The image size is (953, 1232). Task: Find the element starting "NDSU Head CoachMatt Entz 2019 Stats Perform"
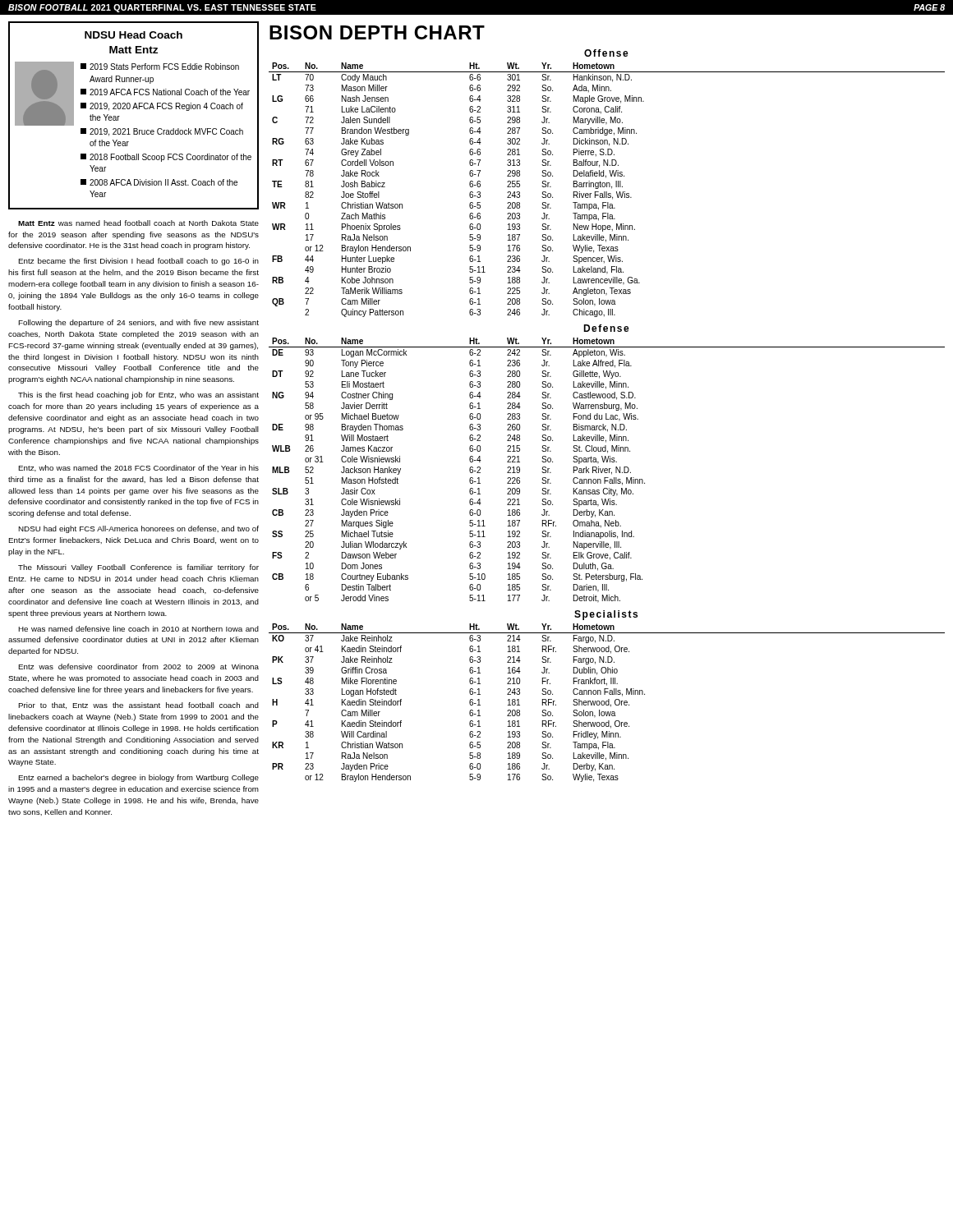click(134, 115)
